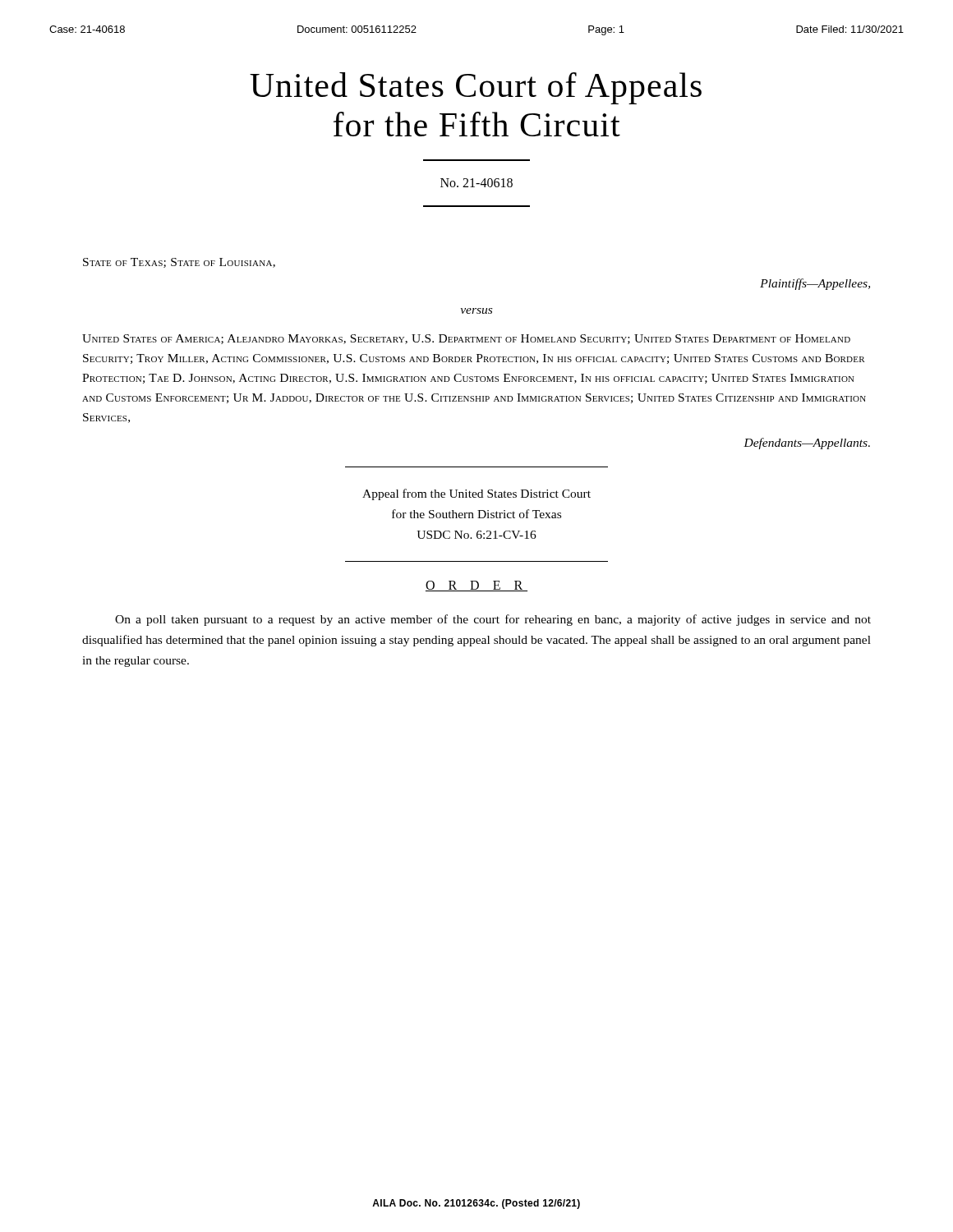Select the text starting "State of Texas; State of"
Image resolution: width=953 pixels, height=1232 pixels.
tap(179, 262)
